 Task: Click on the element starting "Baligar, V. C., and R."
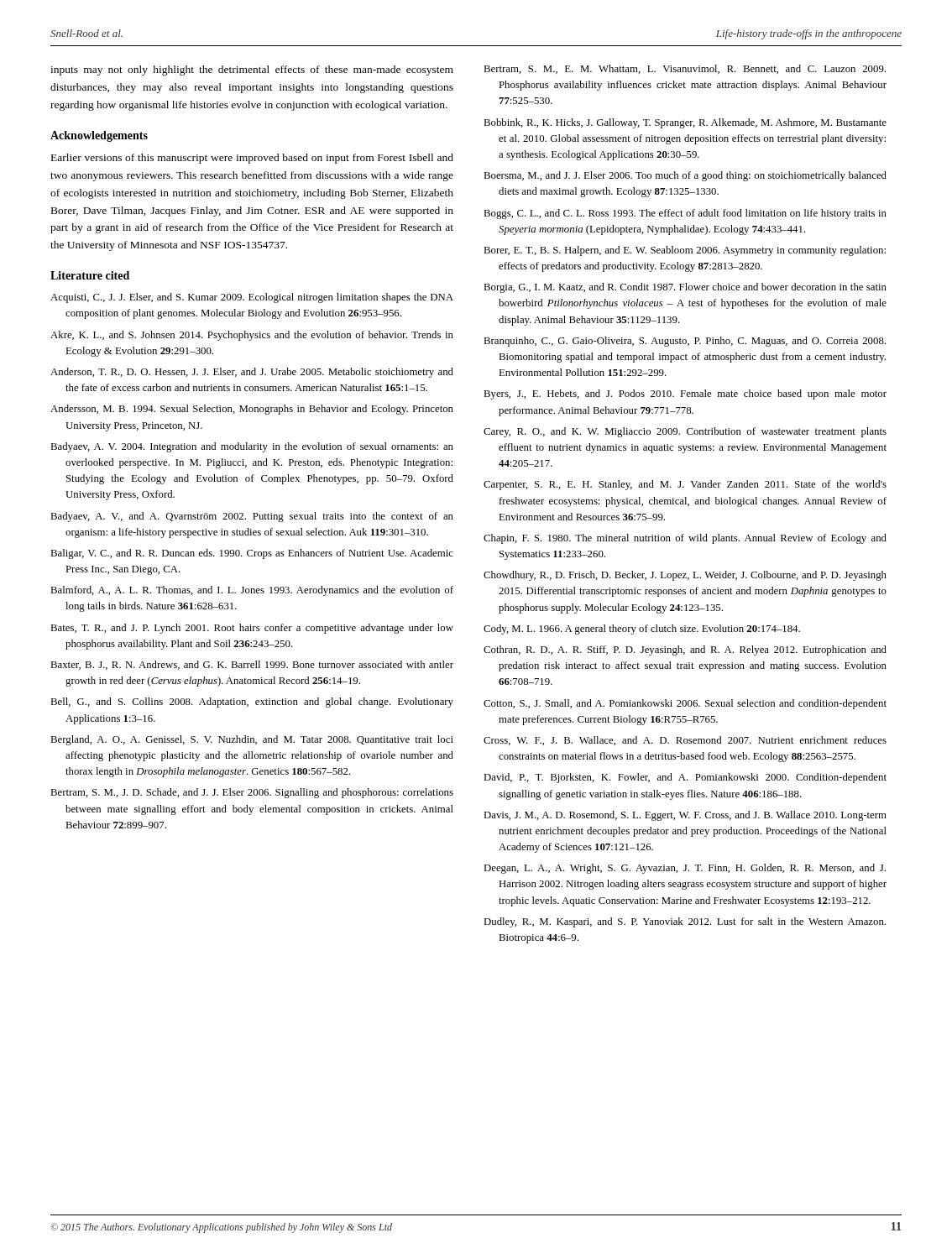(x=252, y=561)
